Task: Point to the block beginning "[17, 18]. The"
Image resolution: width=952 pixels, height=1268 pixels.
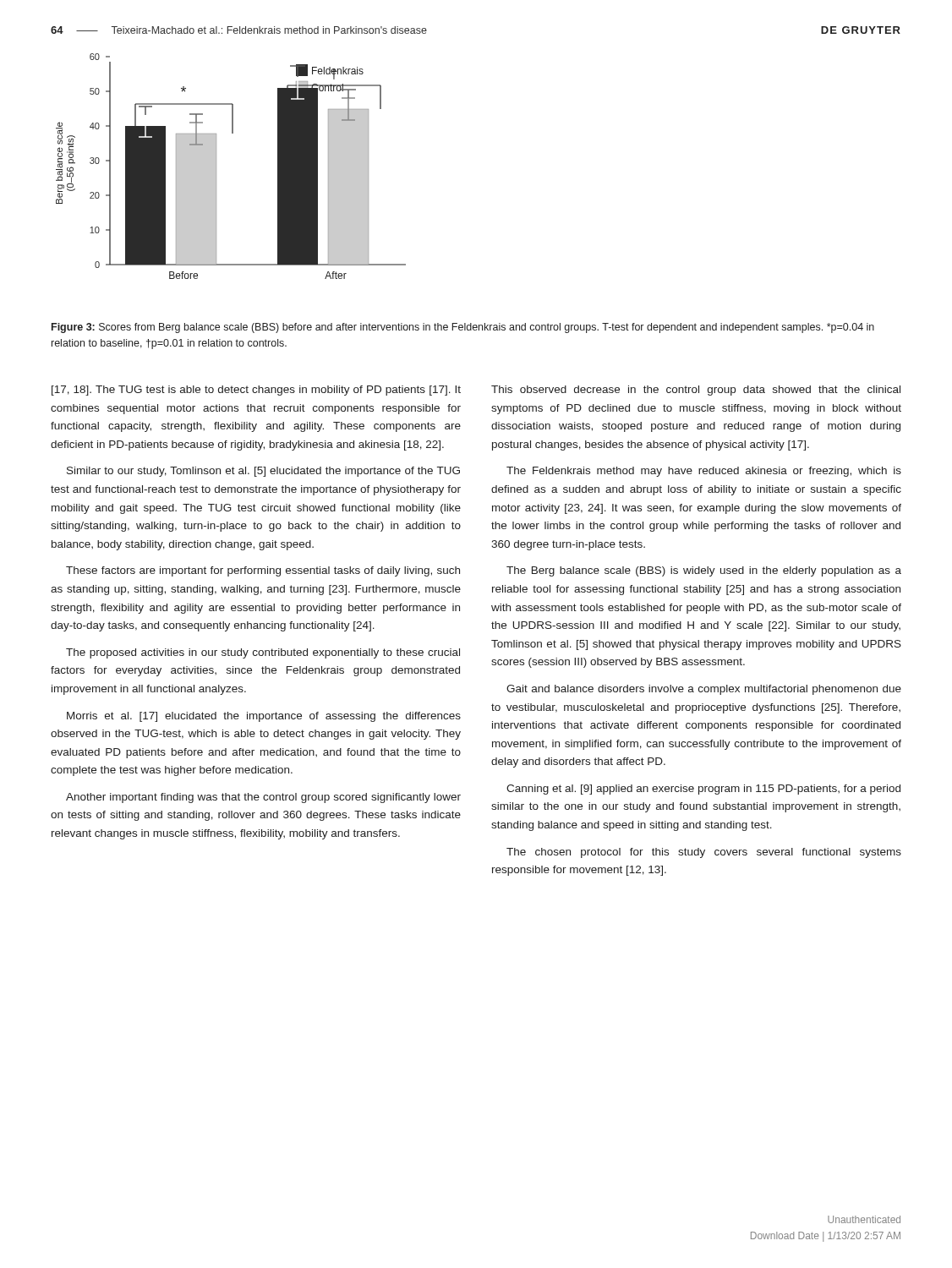Action: [x=256, y=611]
